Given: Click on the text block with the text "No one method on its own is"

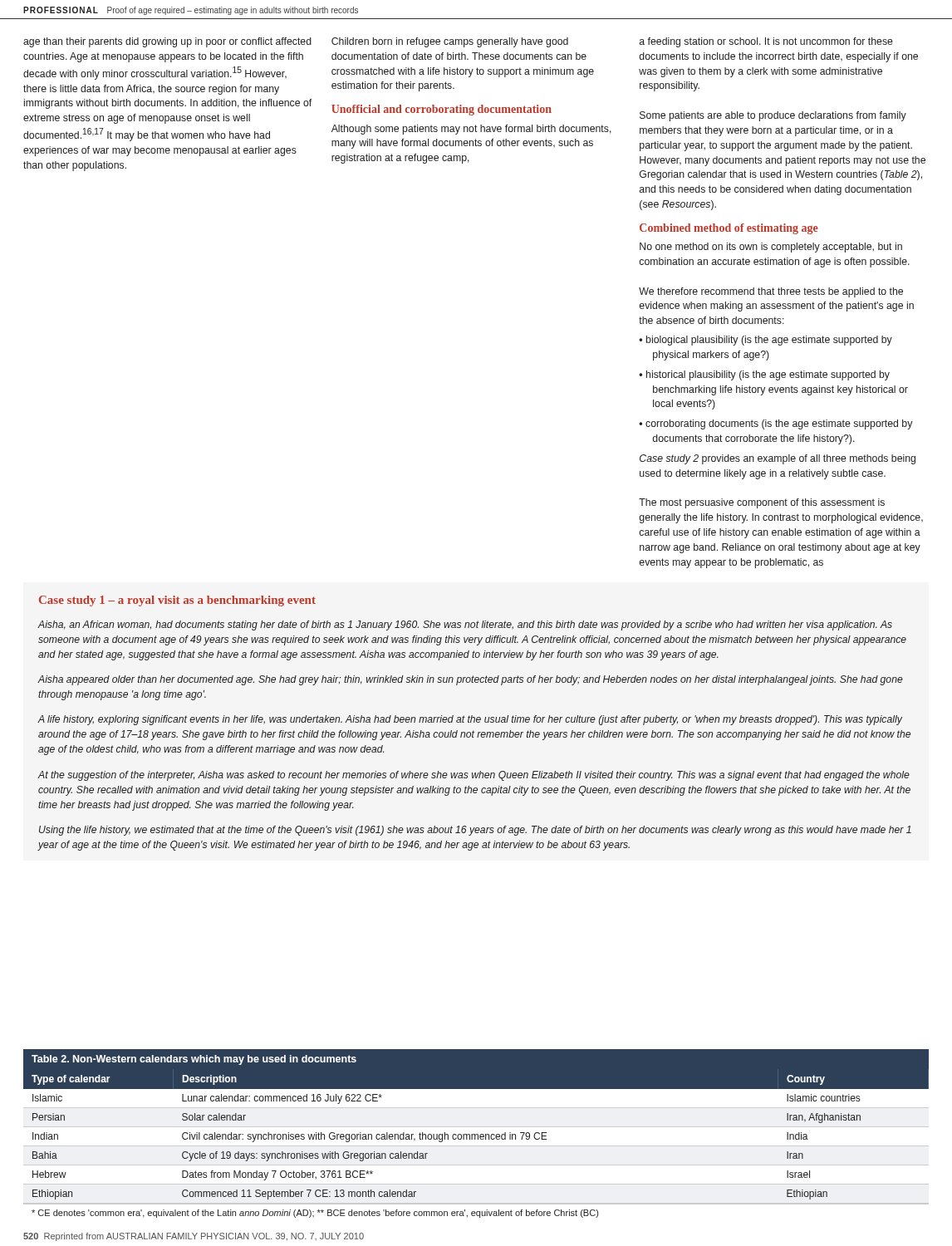Looking at the screenshot, I should 777,284.
